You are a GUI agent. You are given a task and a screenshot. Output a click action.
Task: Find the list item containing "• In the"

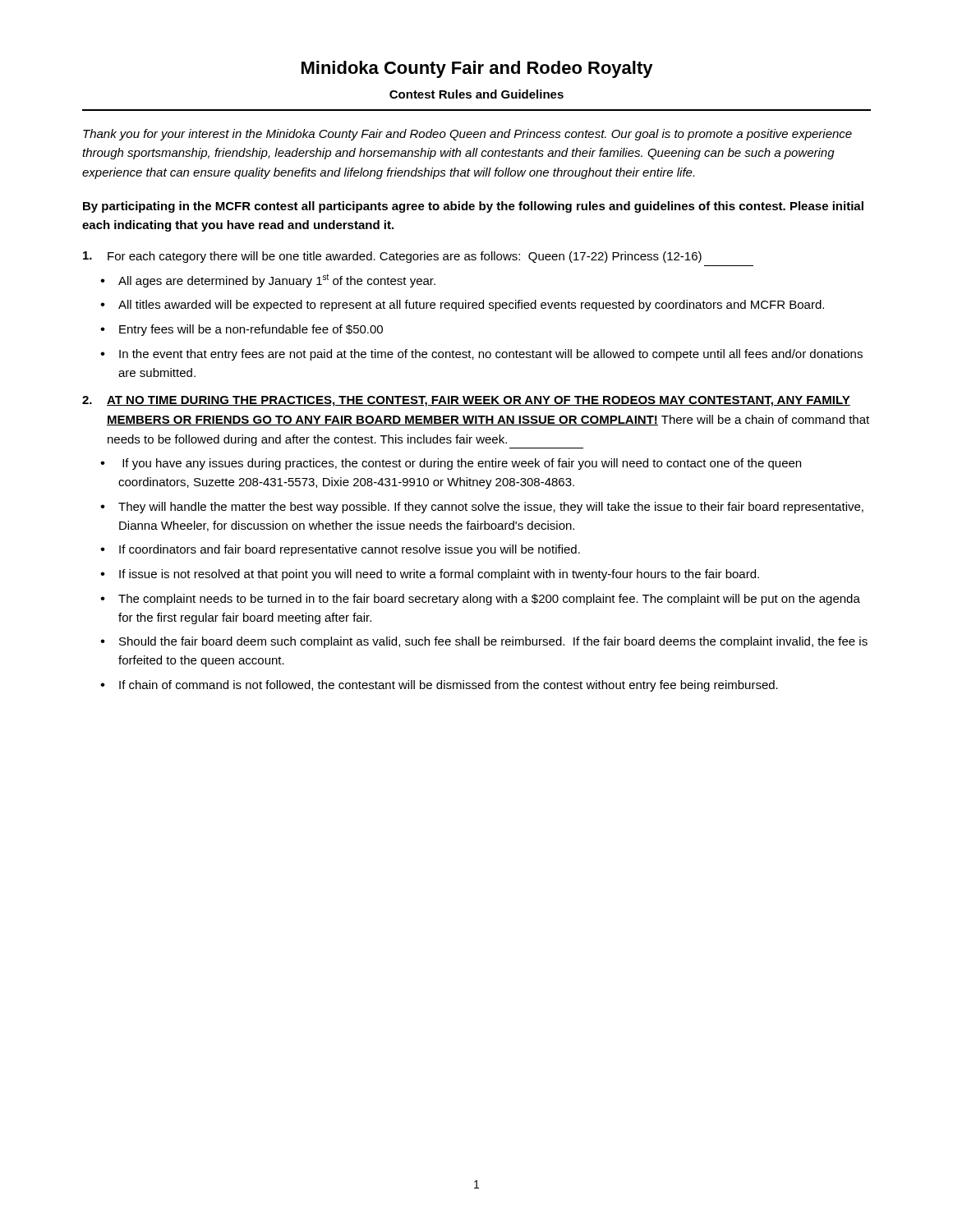pyautogui.click(x=486, y=363)
